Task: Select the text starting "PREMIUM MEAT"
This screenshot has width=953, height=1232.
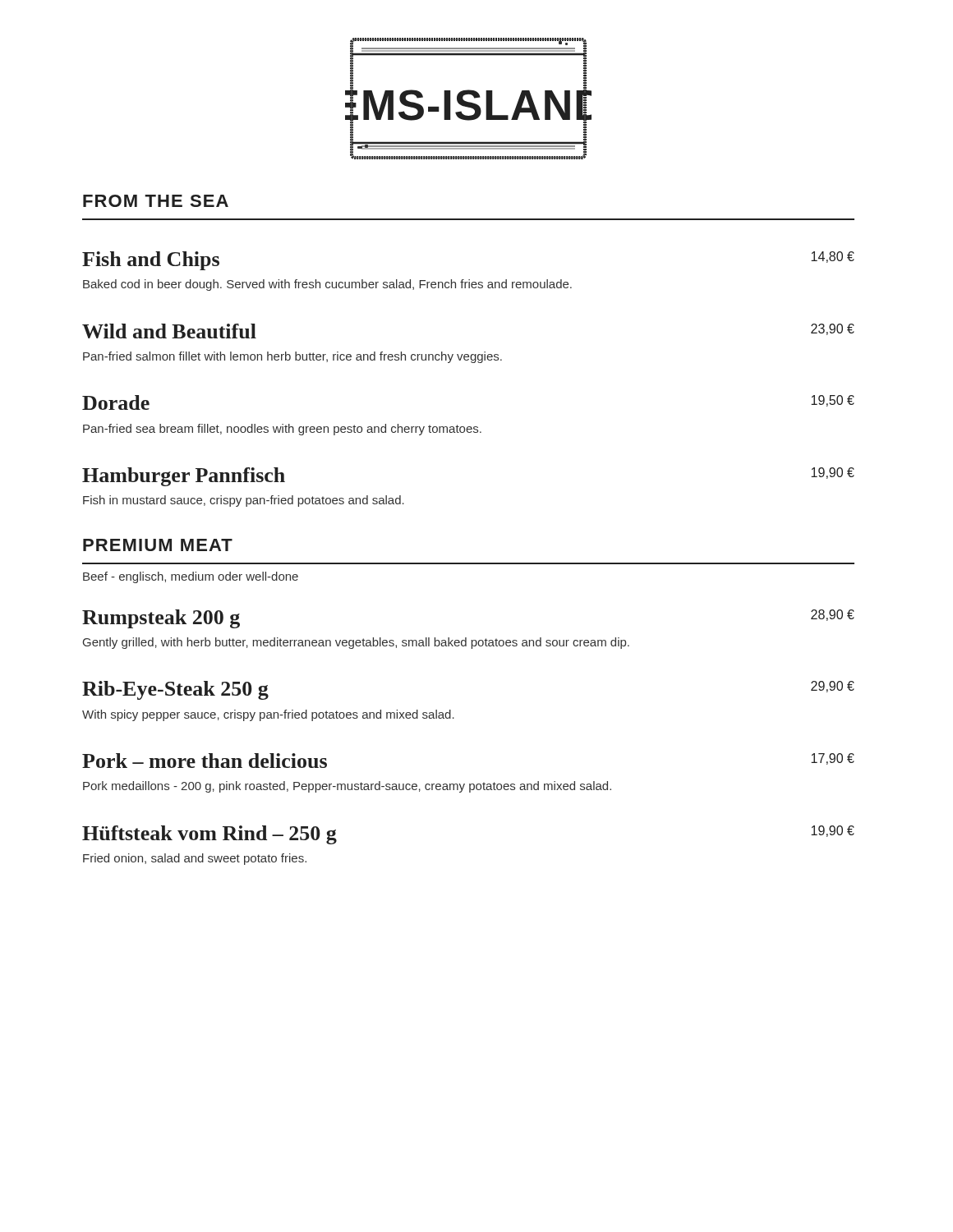Action: pyautogui.click(x=158, y=545)
